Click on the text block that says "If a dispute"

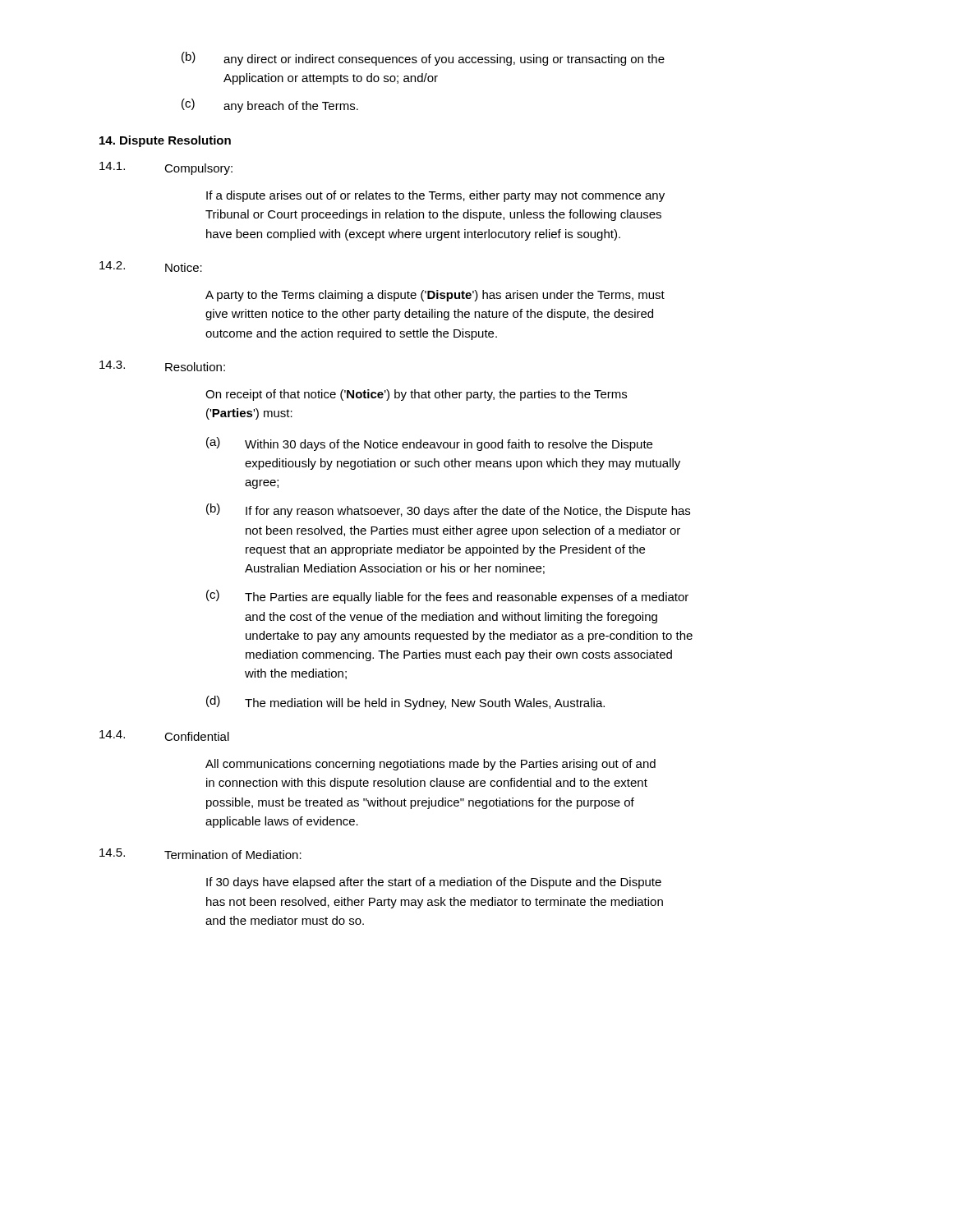tap(435, 214)
